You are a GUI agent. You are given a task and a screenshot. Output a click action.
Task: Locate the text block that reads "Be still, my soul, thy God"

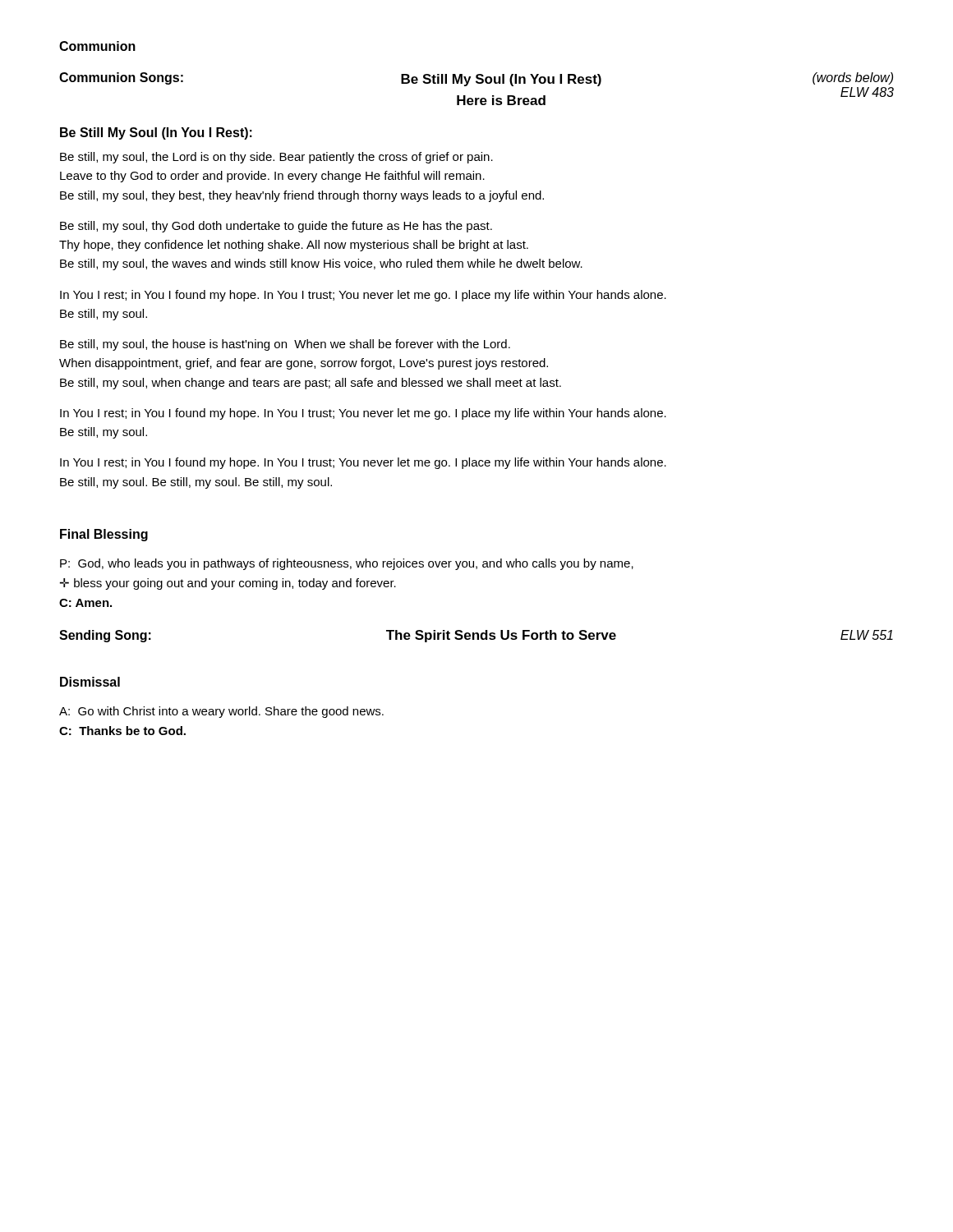(x=321, y=244)
